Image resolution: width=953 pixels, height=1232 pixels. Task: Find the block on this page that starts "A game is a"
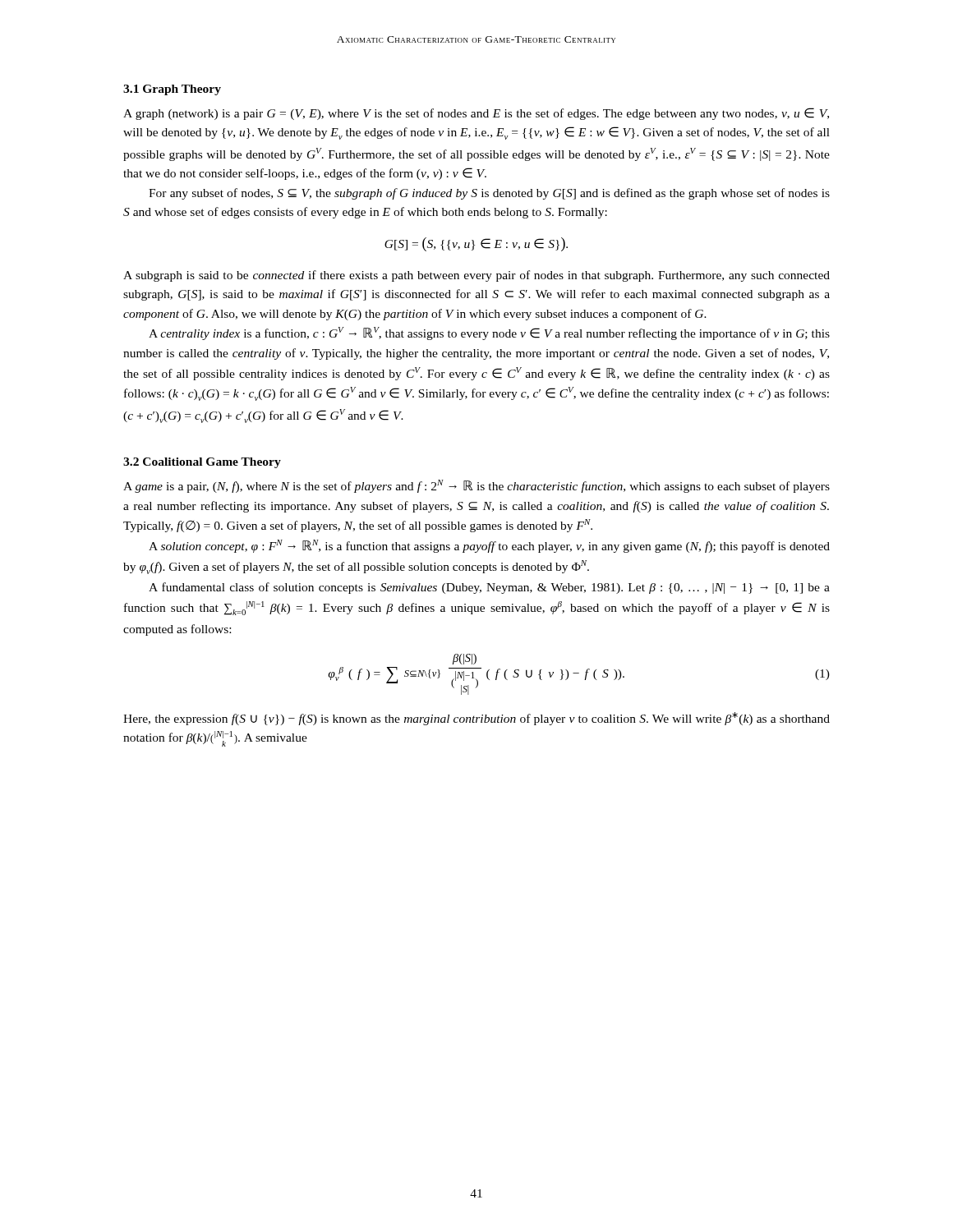[476, 557]
